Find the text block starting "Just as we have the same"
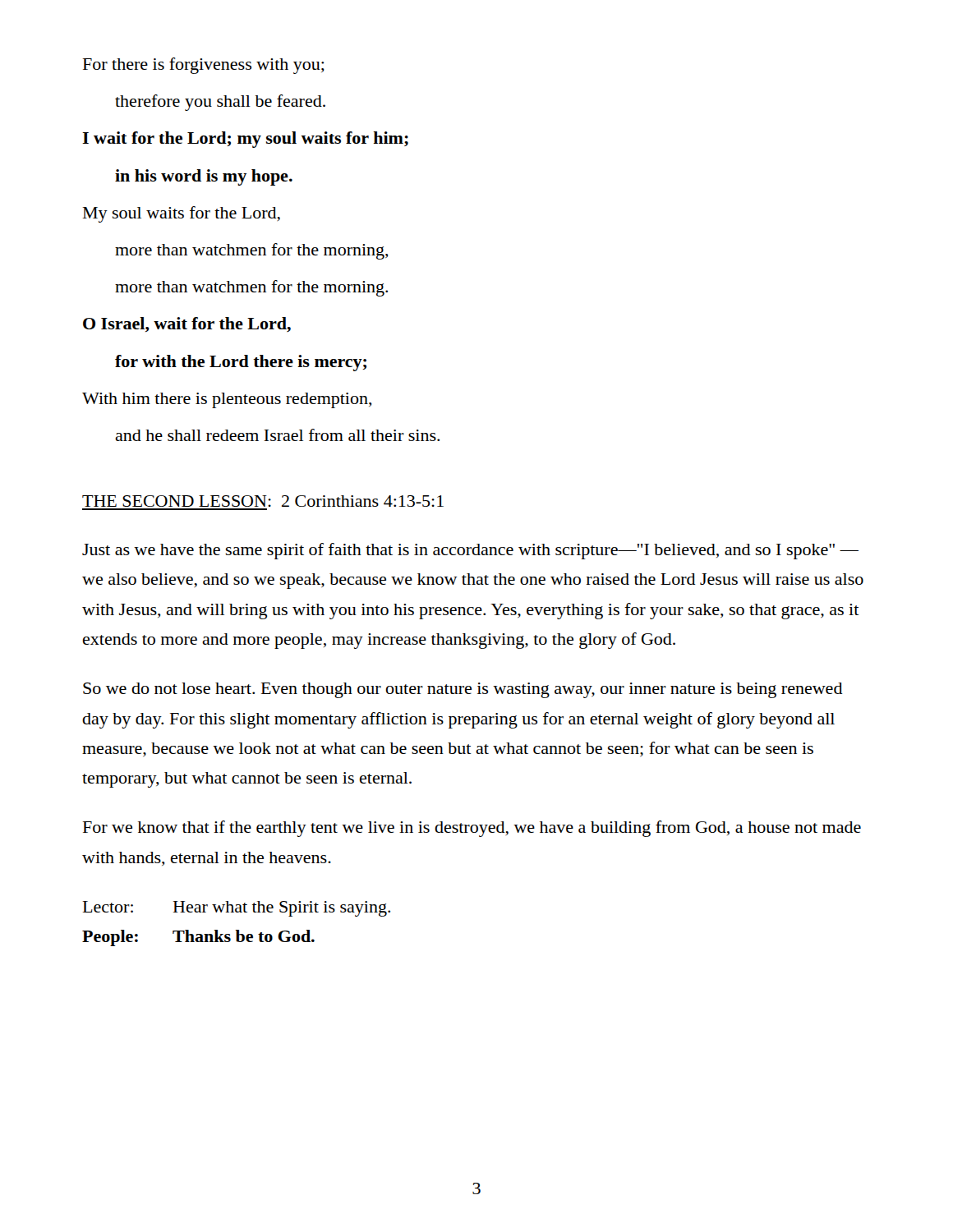953x1232 pixels. pyautogui.click(x=473, y=594)
